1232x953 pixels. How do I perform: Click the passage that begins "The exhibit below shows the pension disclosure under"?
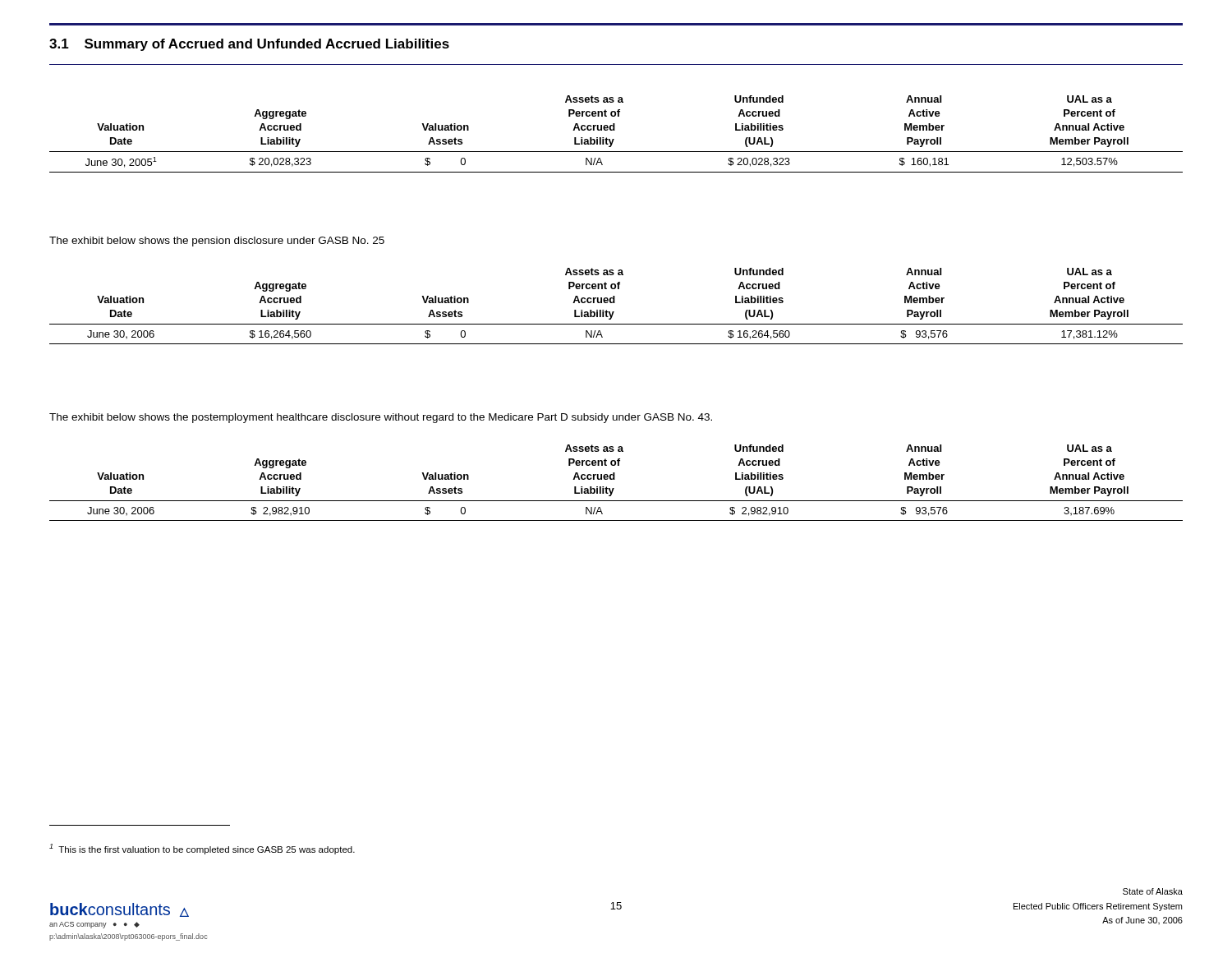217,240
